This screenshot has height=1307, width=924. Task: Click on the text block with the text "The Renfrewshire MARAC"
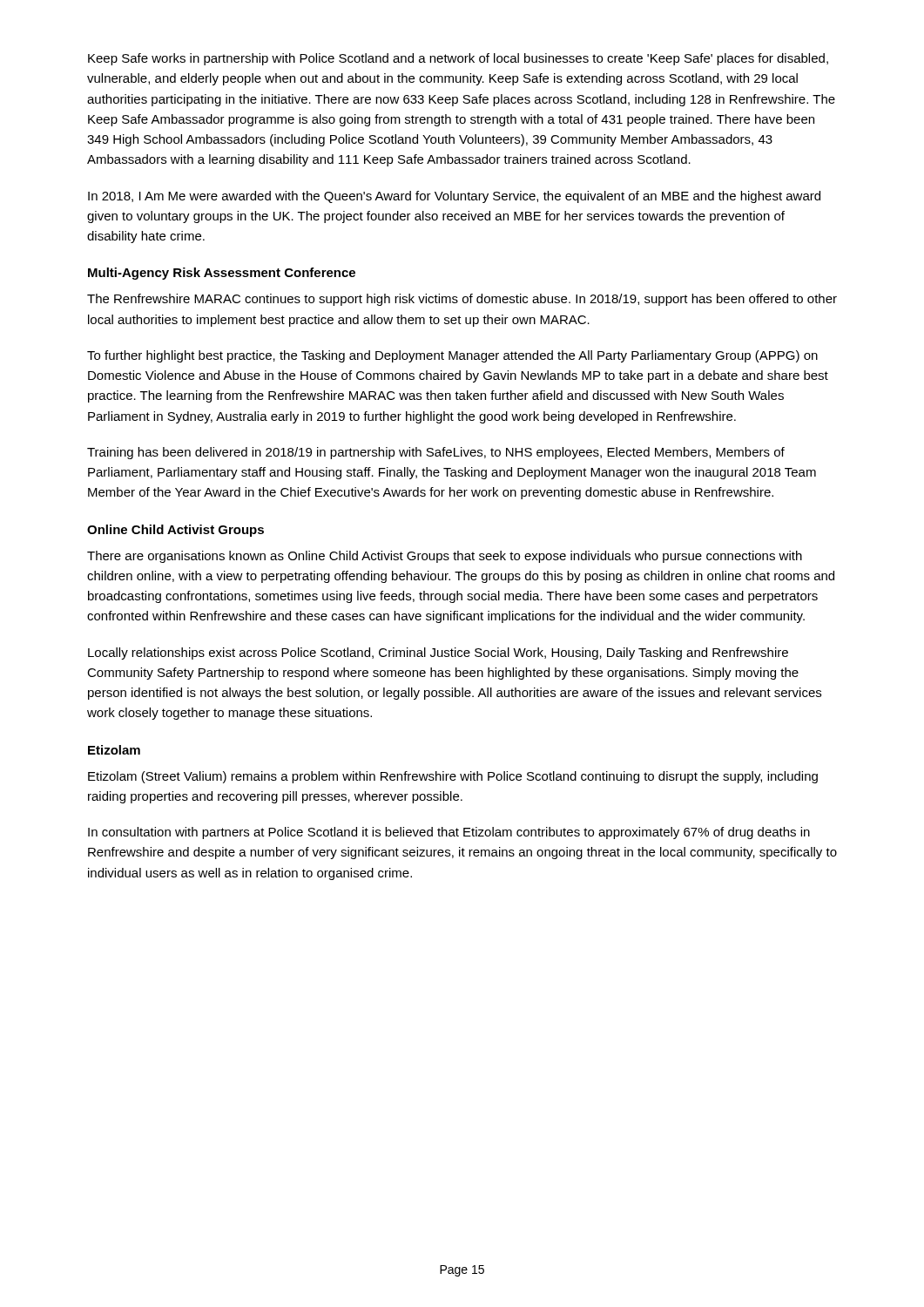pos(462,309)
